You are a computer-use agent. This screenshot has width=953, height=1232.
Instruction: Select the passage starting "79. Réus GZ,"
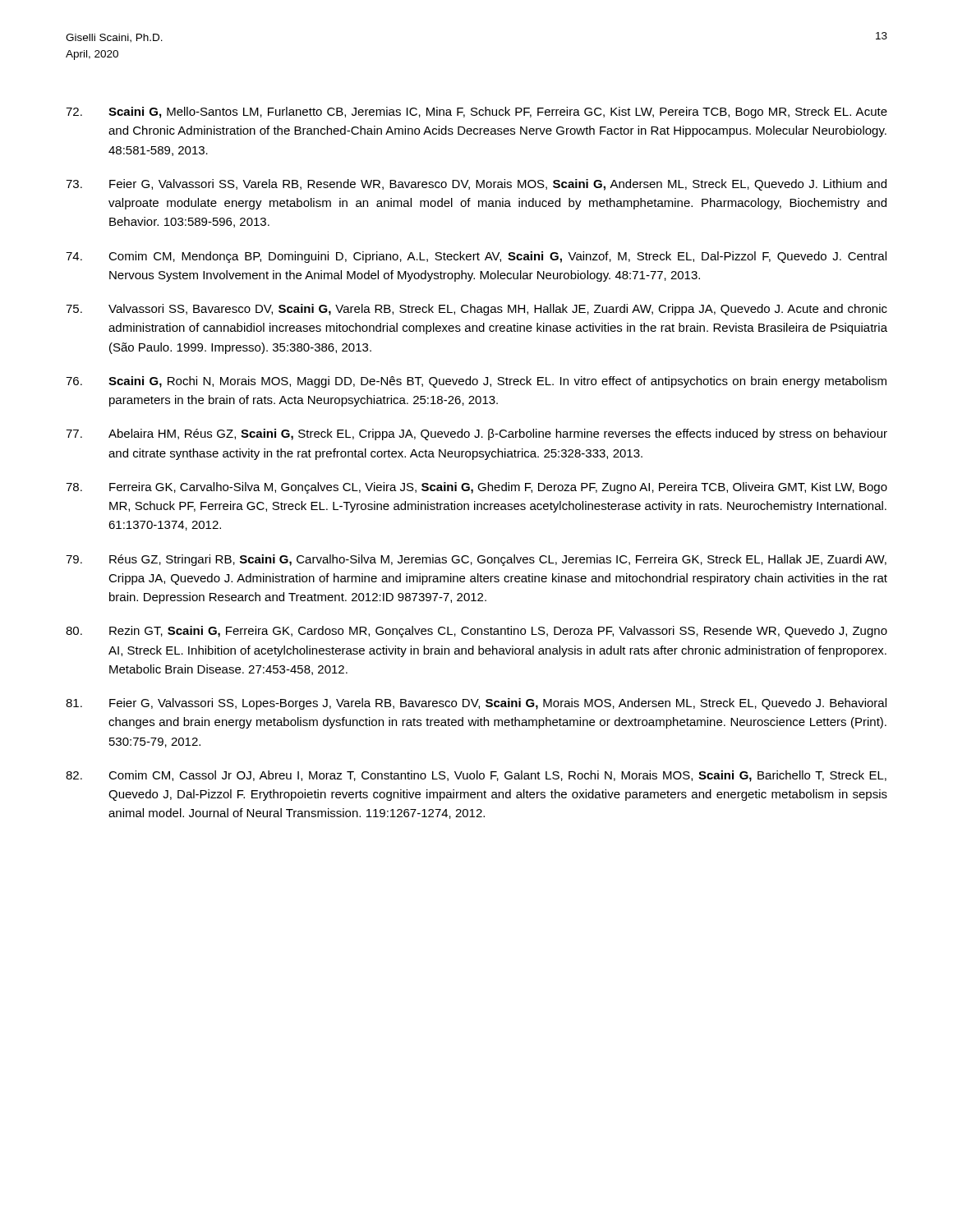[x=476, y=578]
